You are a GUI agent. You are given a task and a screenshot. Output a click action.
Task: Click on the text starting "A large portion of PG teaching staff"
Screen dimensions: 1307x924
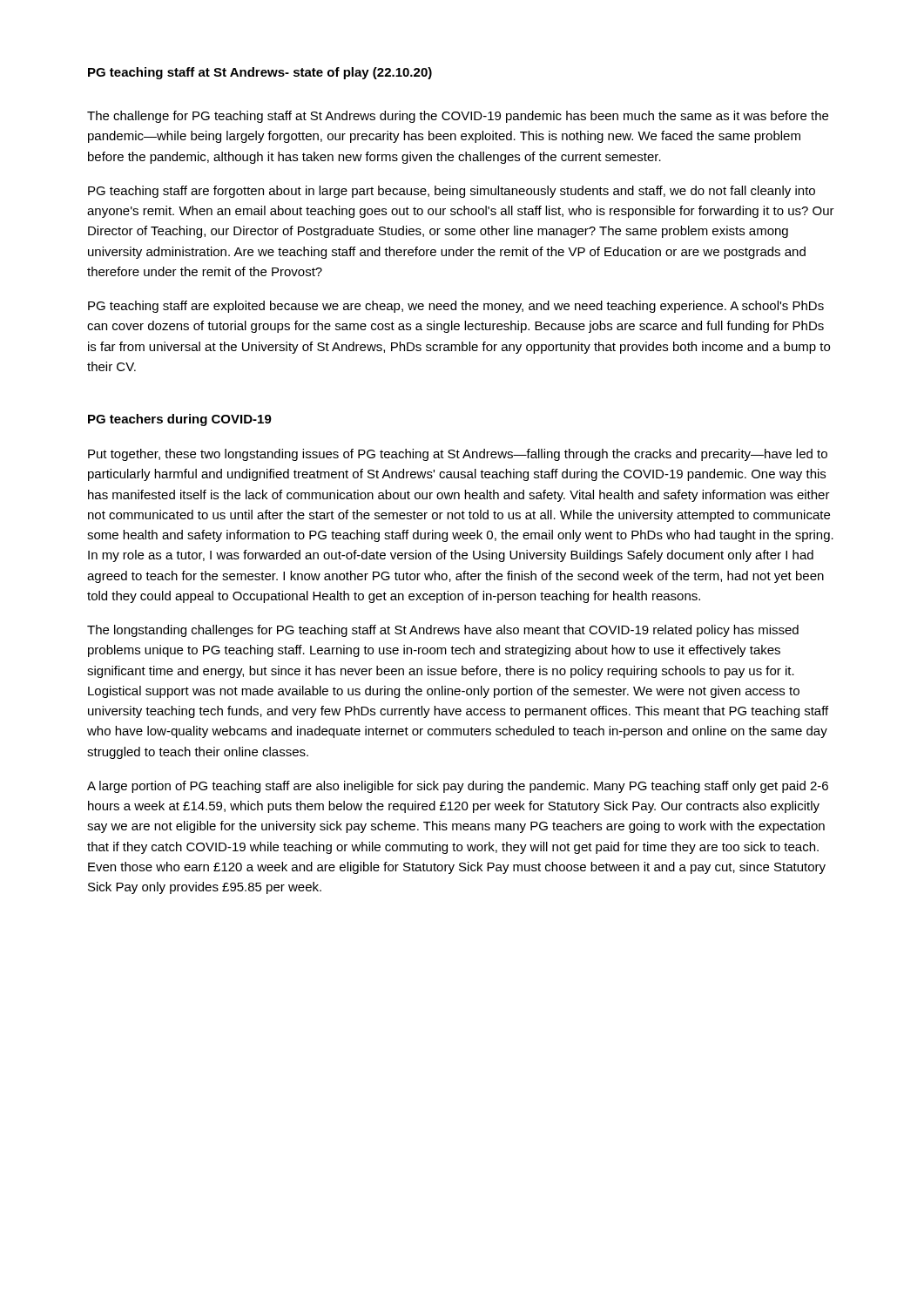458,836
